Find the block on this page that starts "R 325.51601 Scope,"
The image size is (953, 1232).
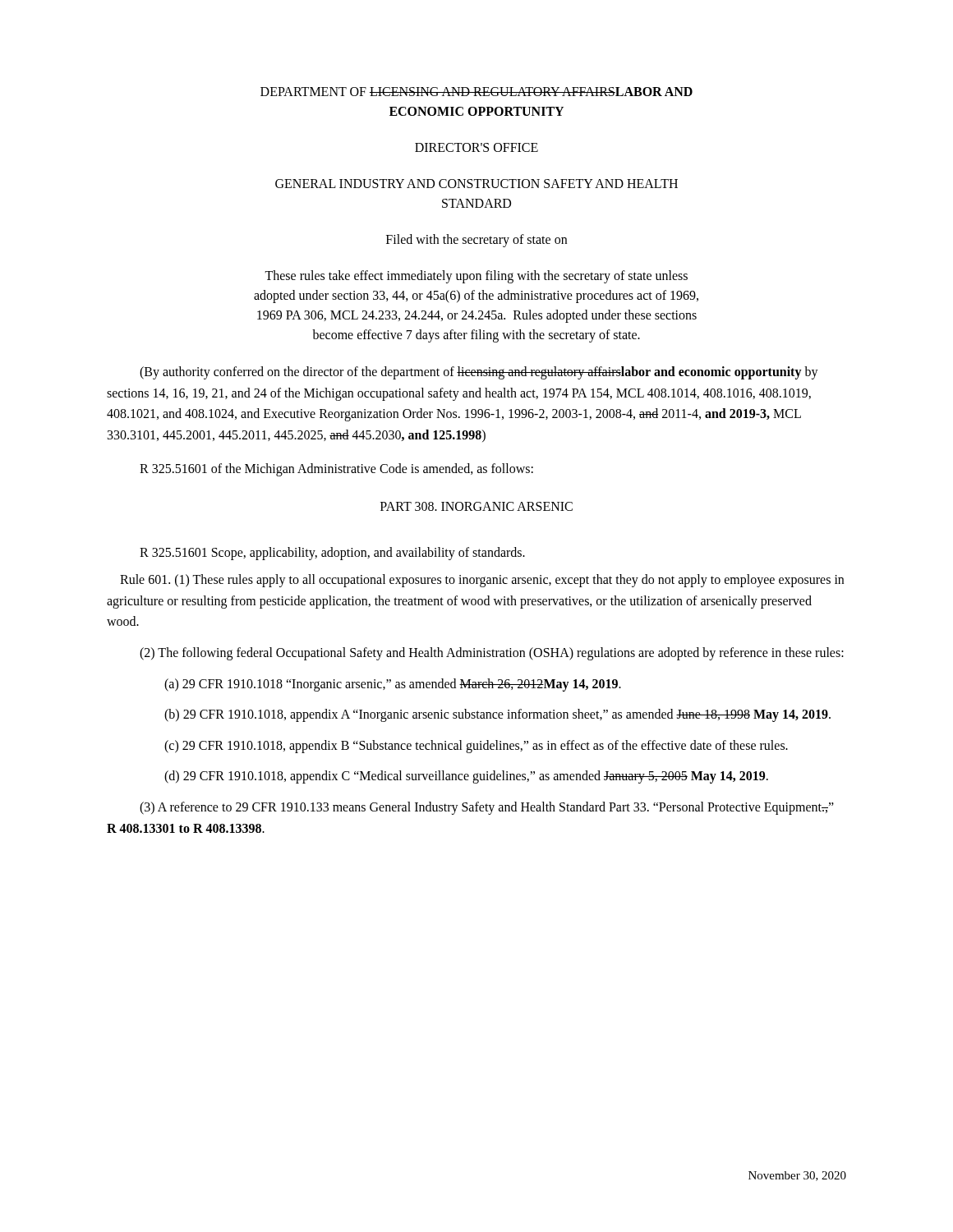(x=333, y=552)
